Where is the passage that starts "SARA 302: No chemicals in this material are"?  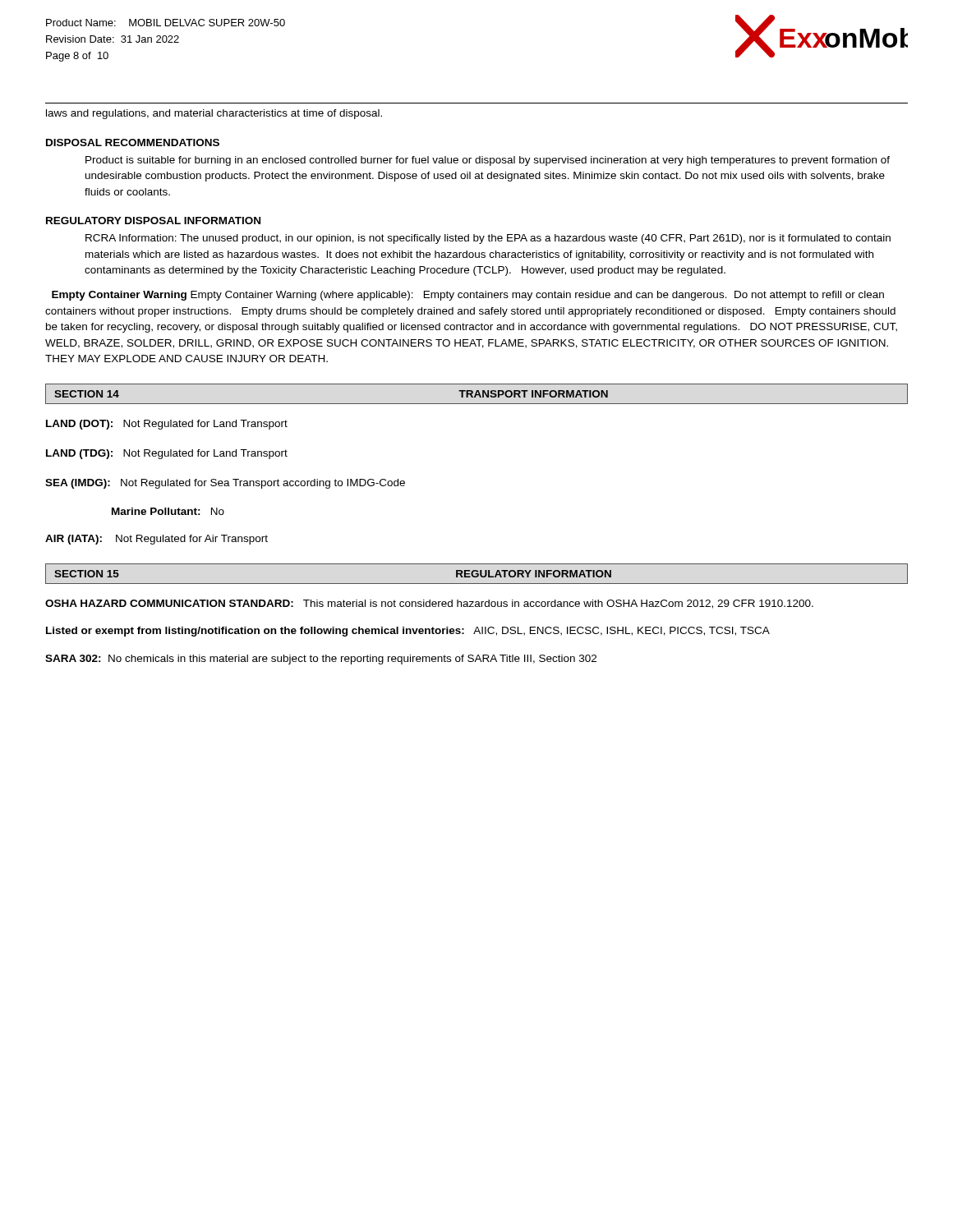click(x=321, y=658)
